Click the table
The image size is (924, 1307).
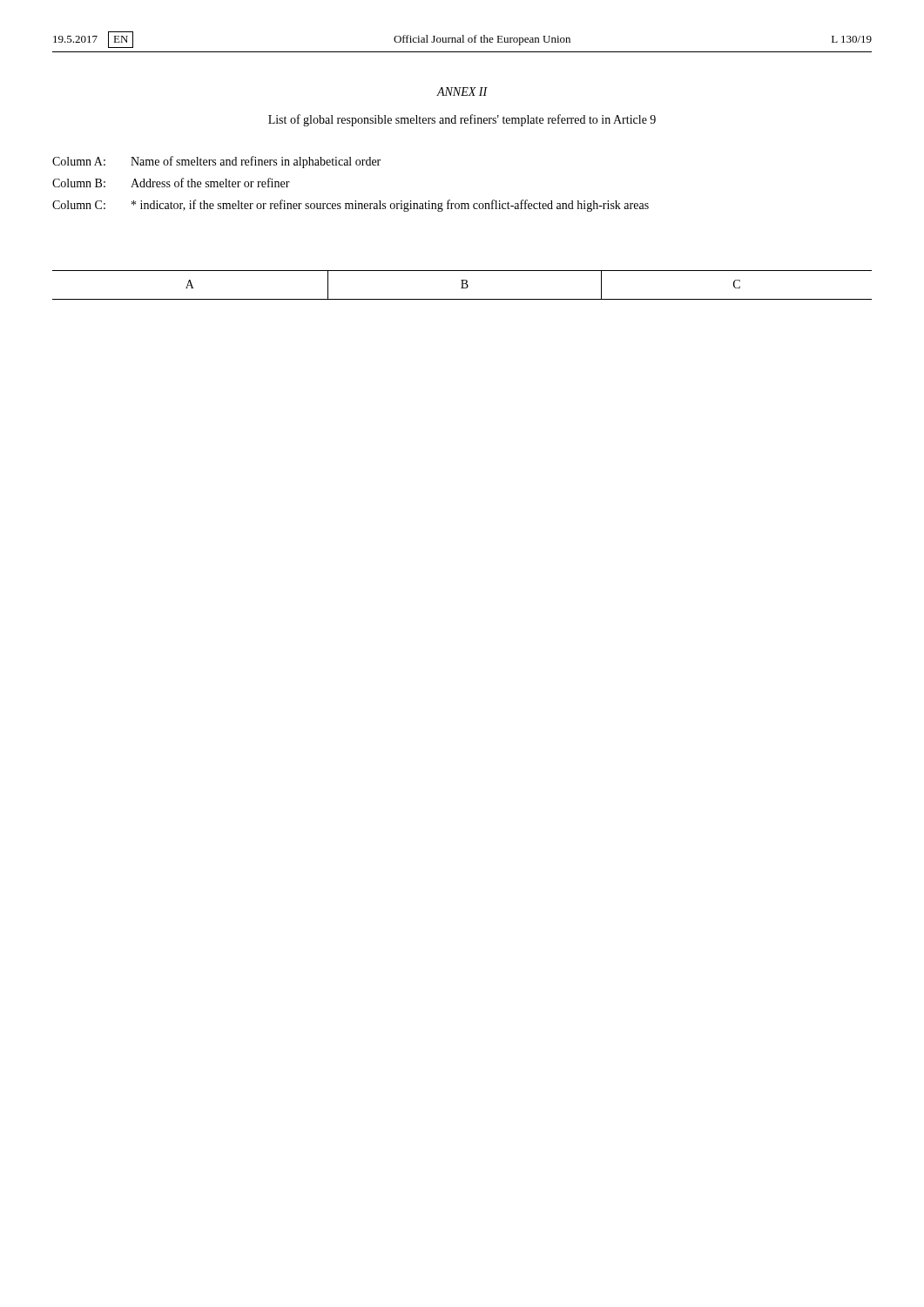pos(462,285)
